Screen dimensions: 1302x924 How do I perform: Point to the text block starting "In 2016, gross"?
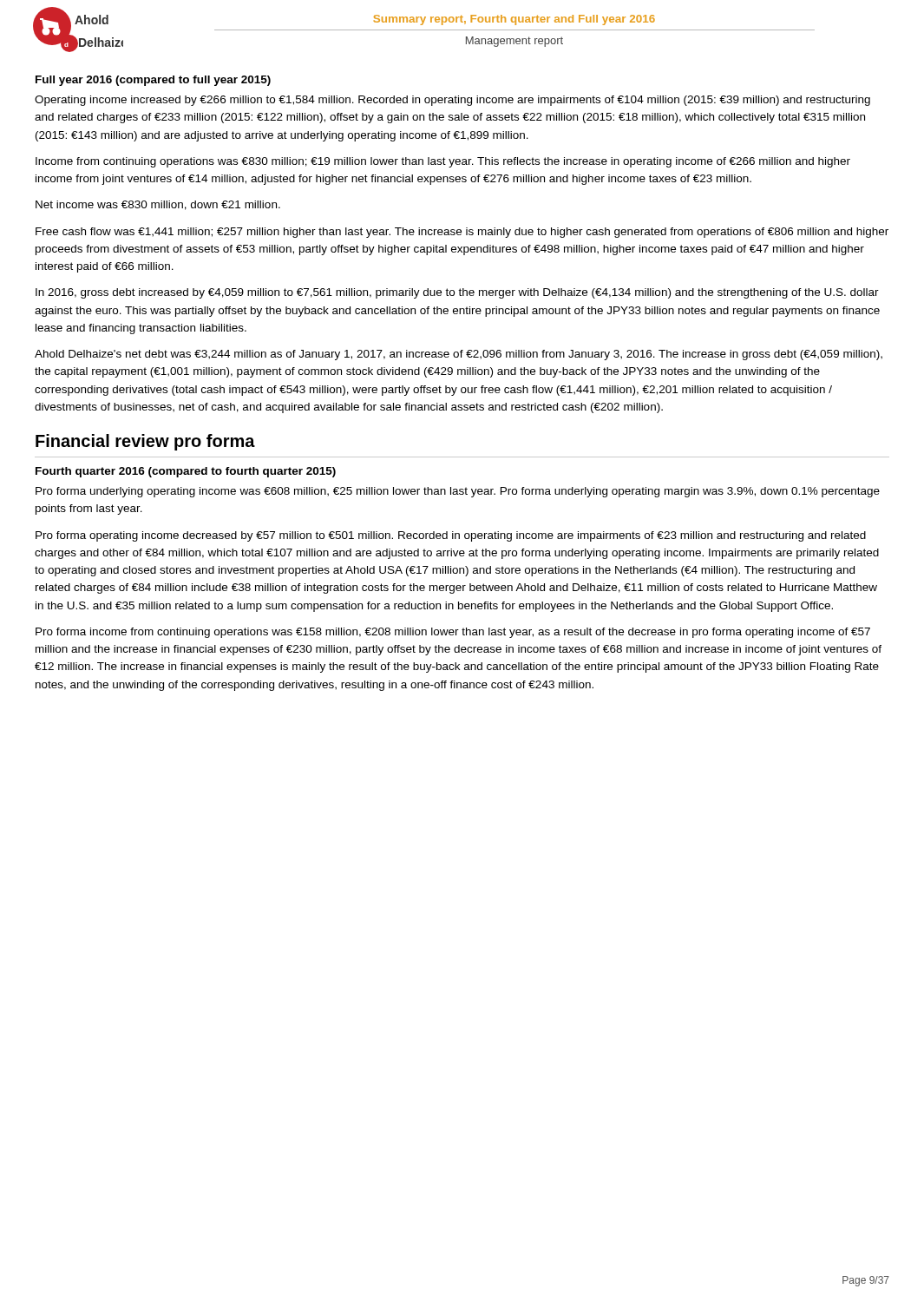pyautogui.click(x=457, y=310)
